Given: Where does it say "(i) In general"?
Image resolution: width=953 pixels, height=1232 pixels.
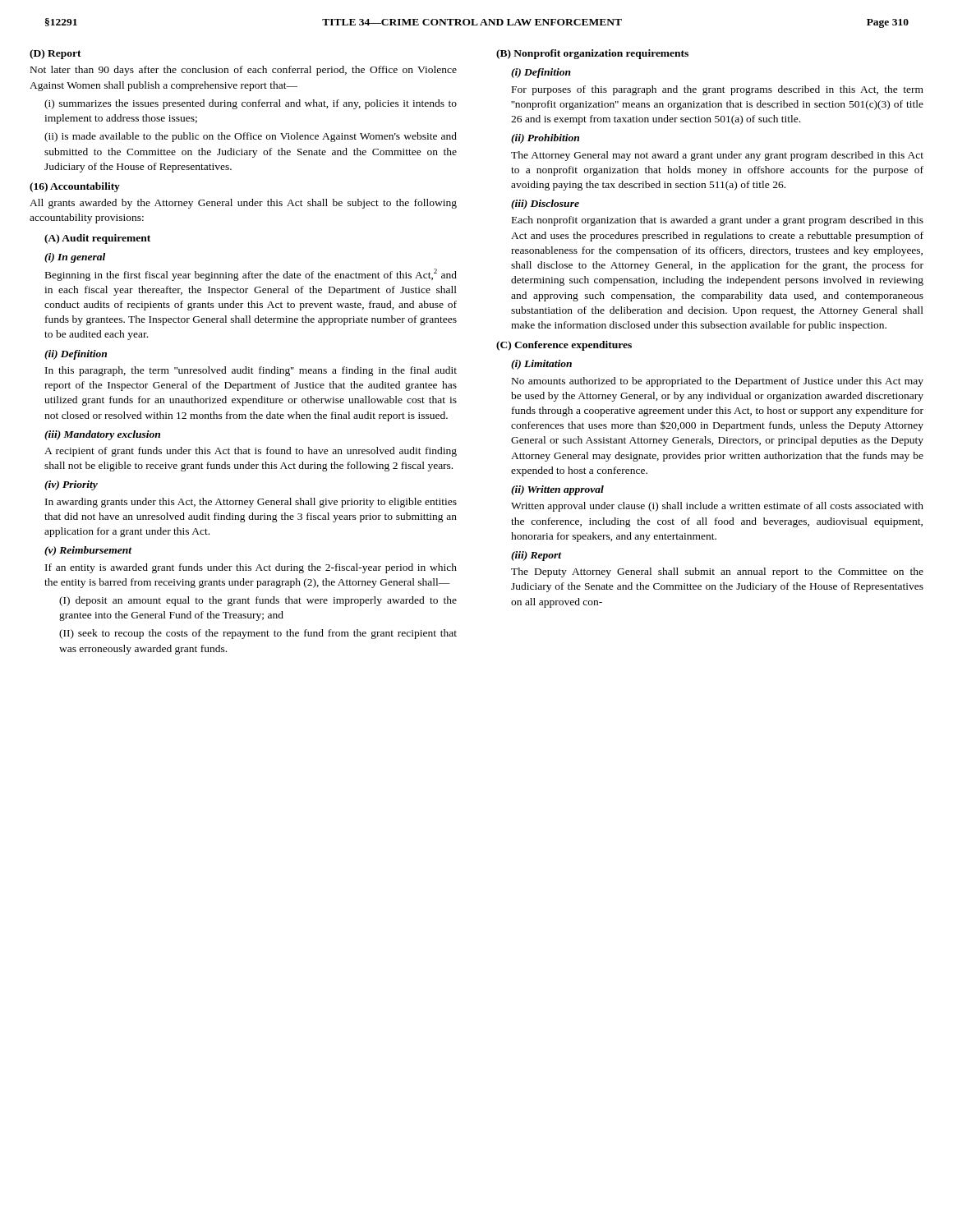Looking at the screenshot, I should (75, 258).
